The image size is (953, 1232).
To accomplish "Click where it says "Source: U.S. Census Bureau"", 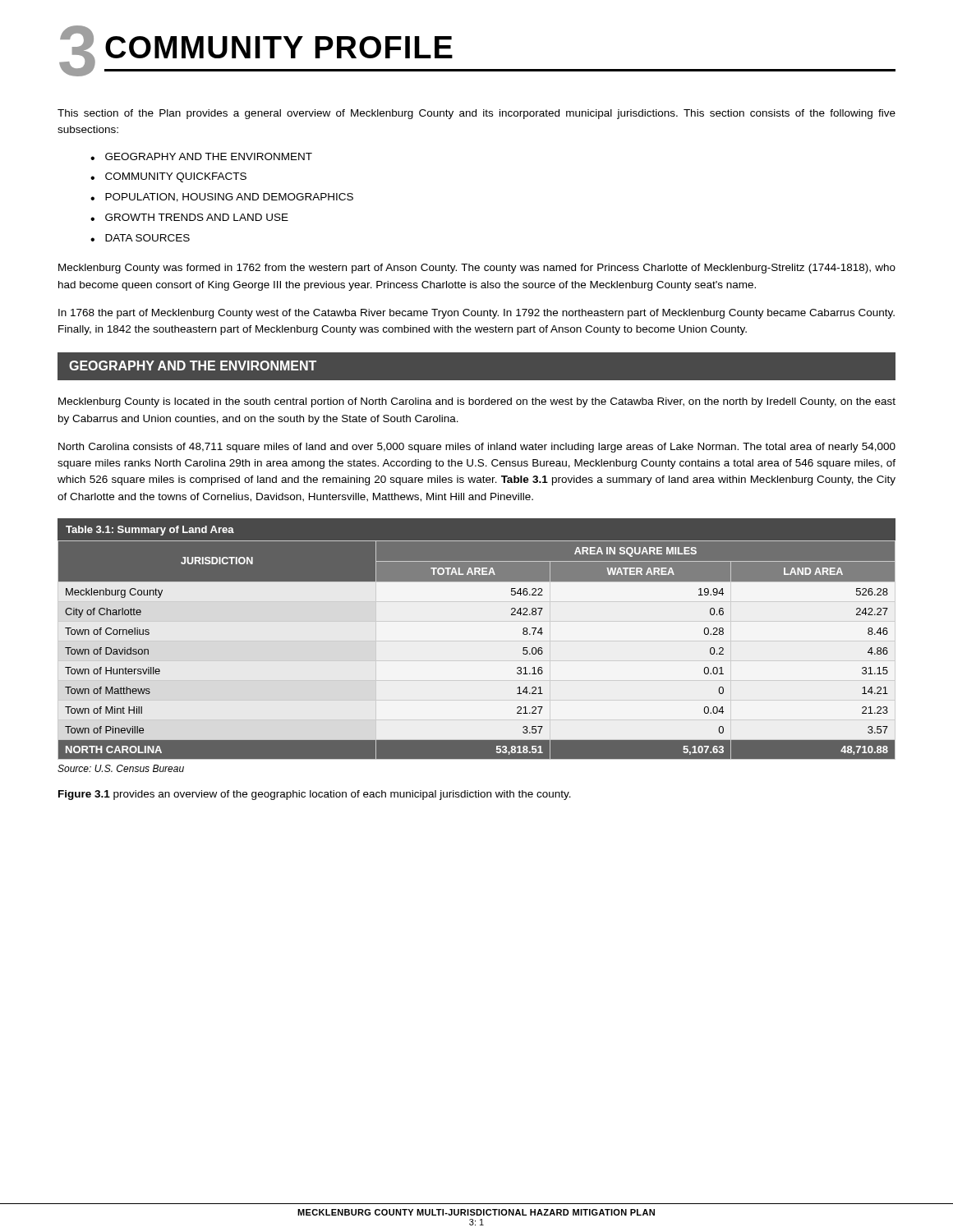I will click(x=121, y=769).
